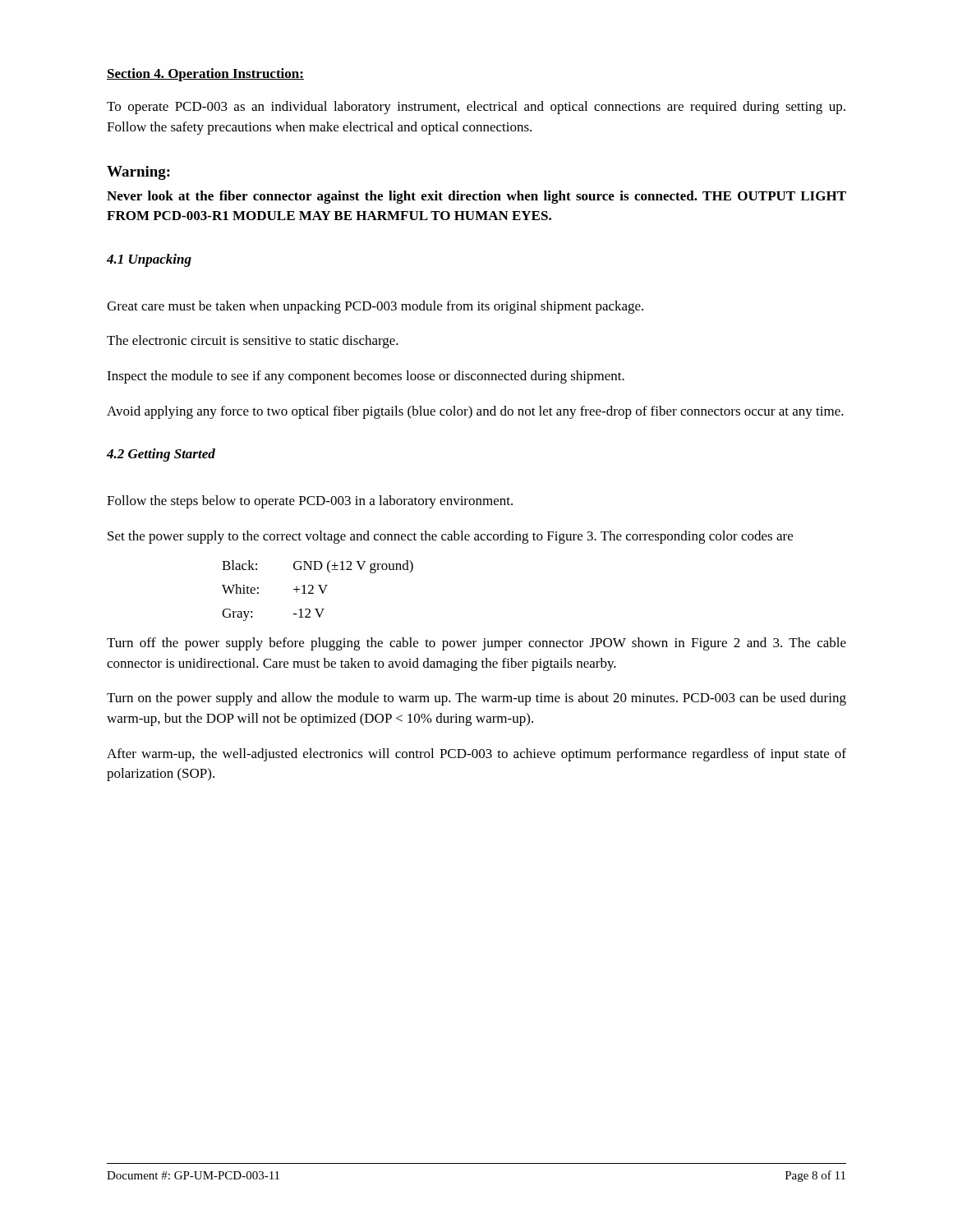Locate the text starting "Set the power supply"
953x1232 pixels.
[x=476, y=536]
